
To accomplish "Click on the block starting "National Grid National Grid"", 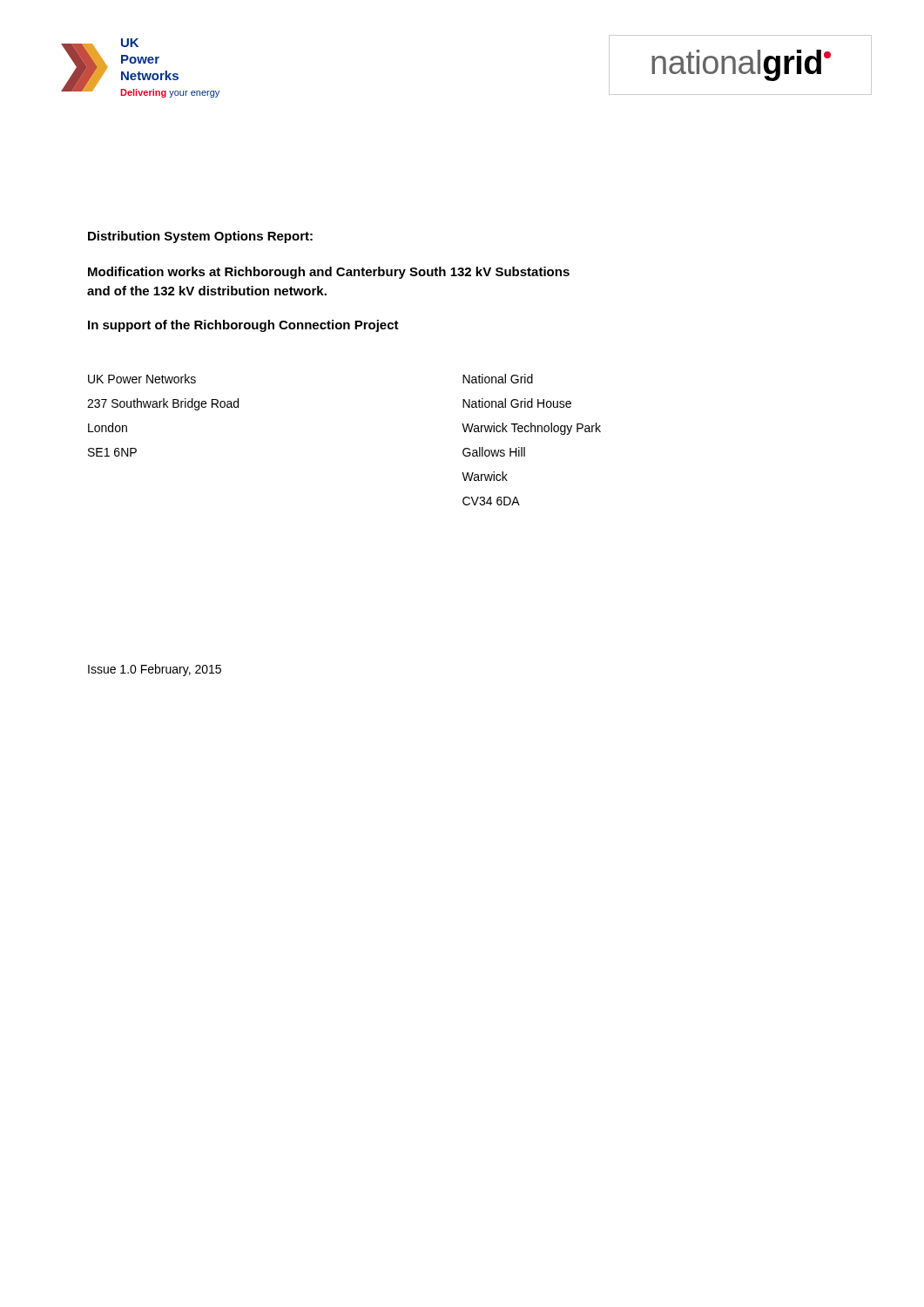I will click(531, 440).
